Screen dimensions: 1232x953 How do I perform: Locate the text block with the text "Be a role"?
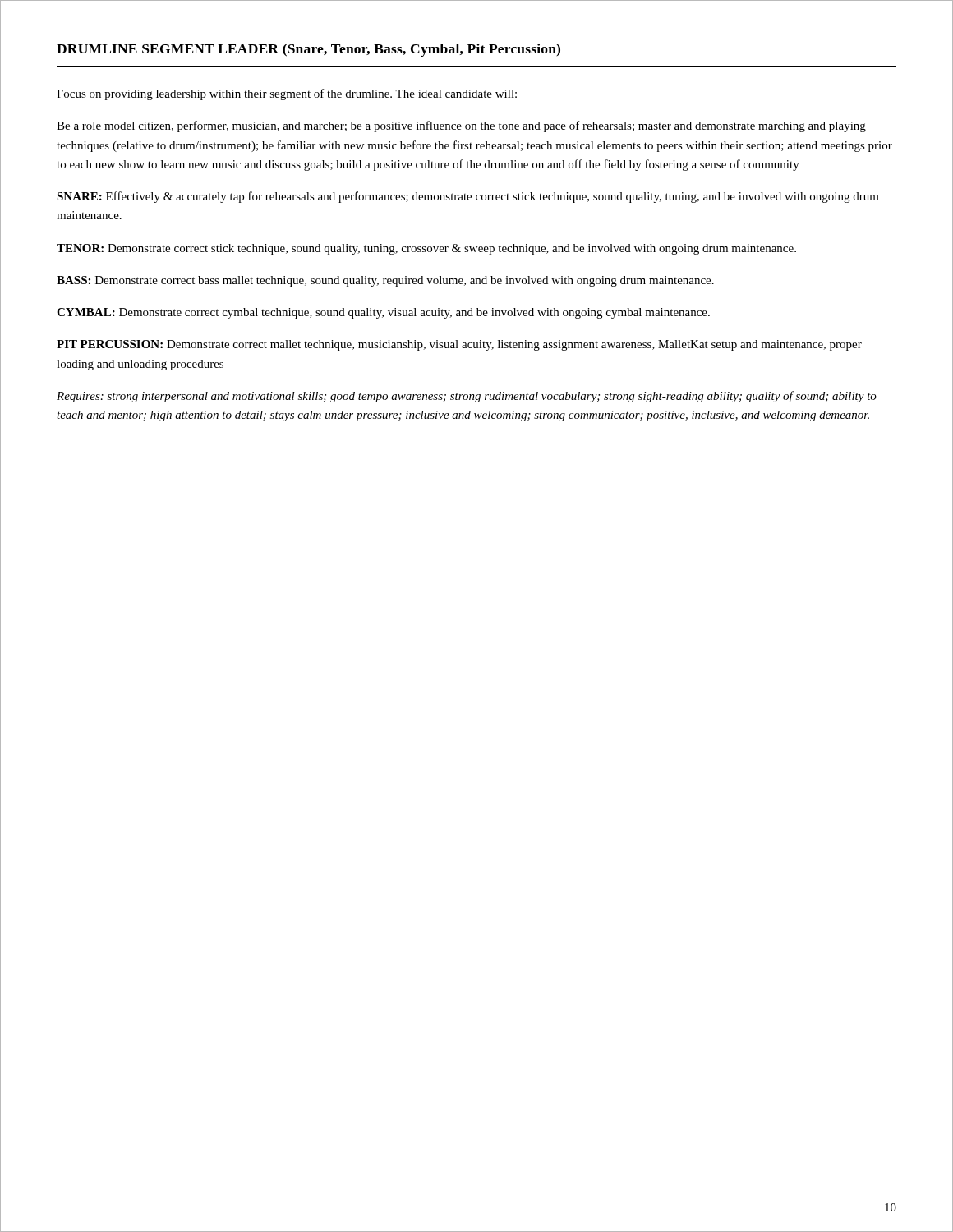(474, 145)
